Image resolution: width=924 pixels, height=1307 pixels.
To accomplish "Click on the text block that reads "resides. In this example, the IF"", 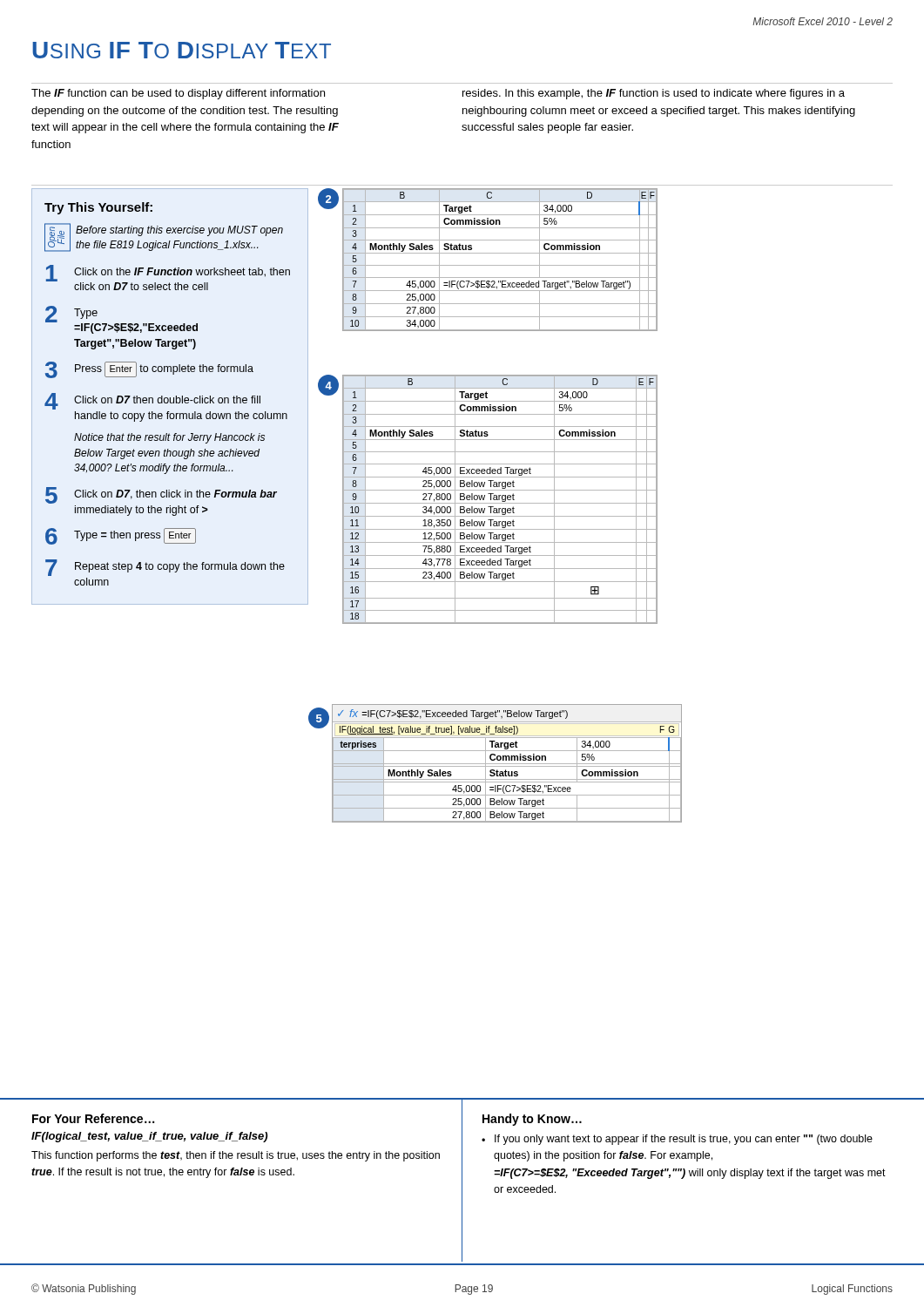I will (x=658, y=110).
